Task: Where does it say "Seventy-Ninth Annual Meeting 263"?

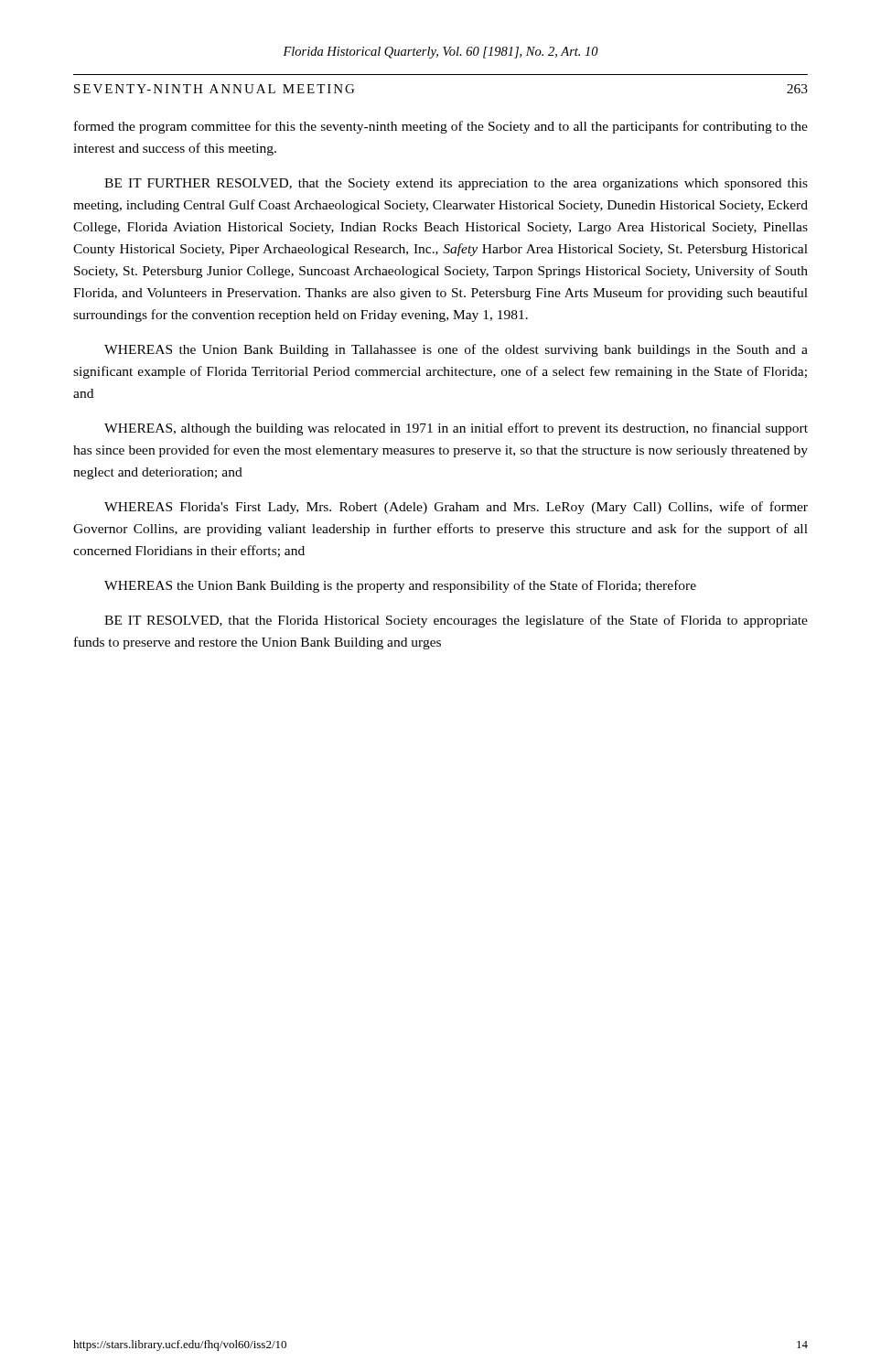Action: tap(215, 88)
